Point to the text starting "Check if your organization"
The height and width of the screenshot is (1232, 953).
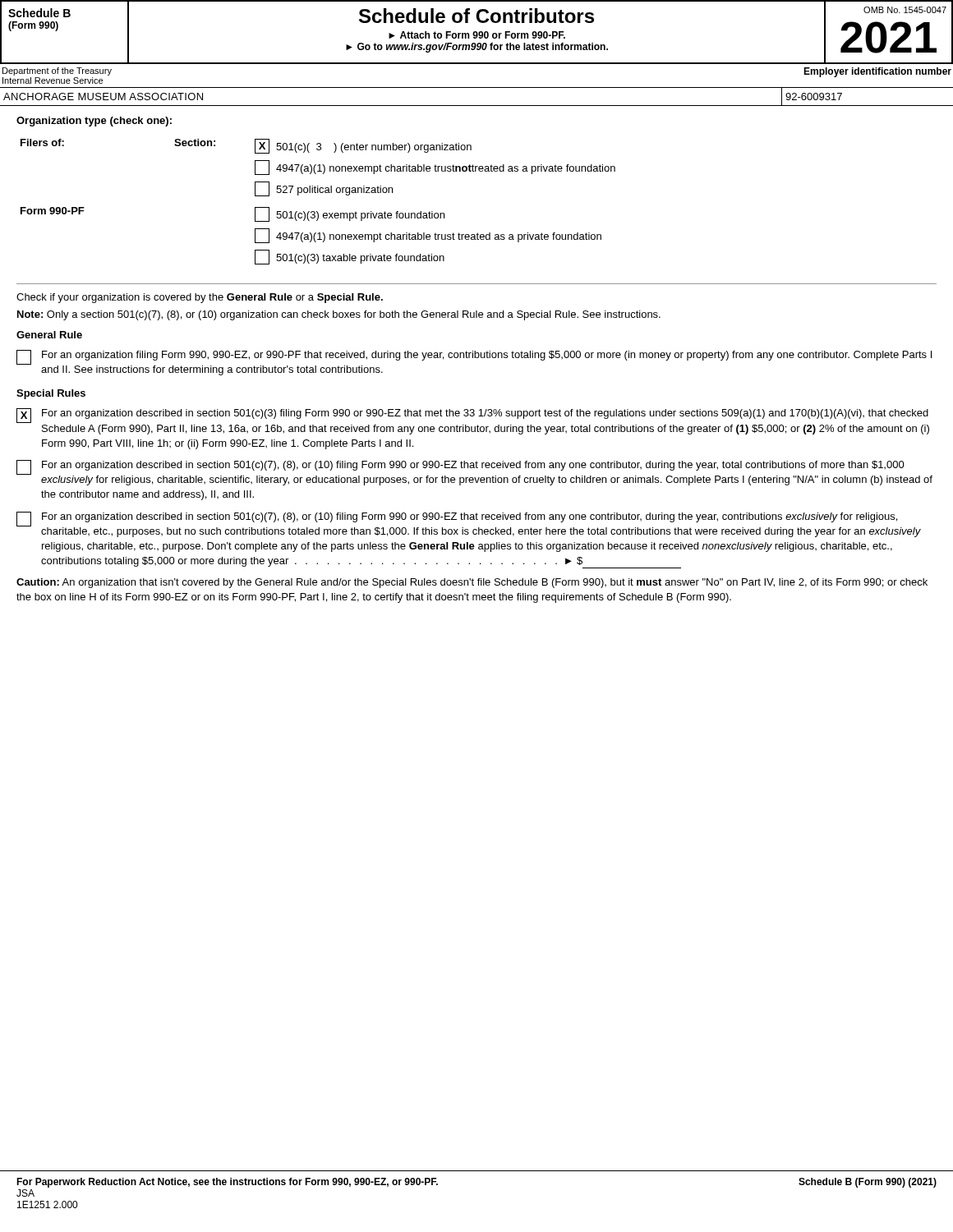pyautogui.click(x=200, y=297)
